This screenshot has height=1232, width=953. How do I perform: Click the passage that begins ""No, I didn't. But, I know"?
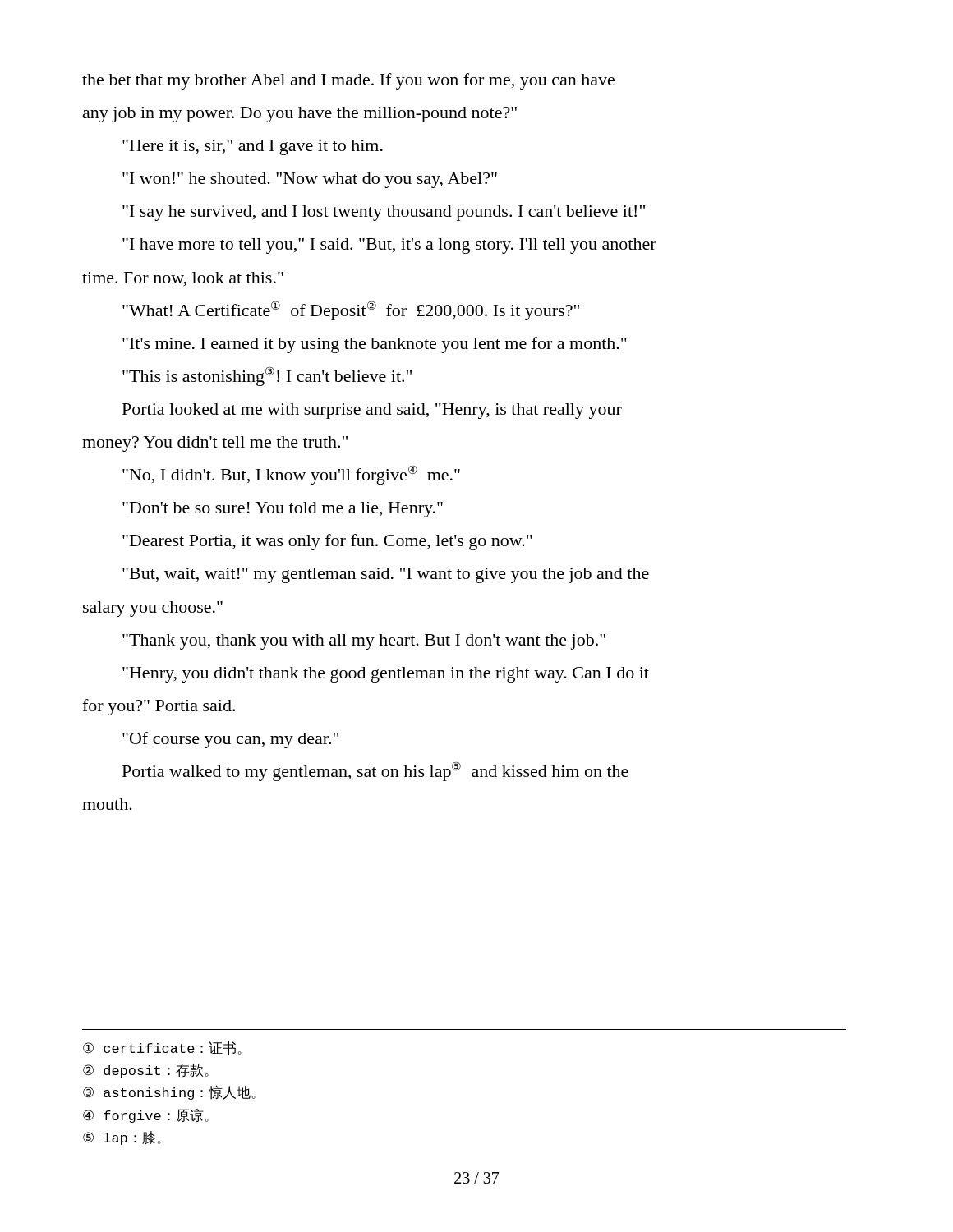464,475
